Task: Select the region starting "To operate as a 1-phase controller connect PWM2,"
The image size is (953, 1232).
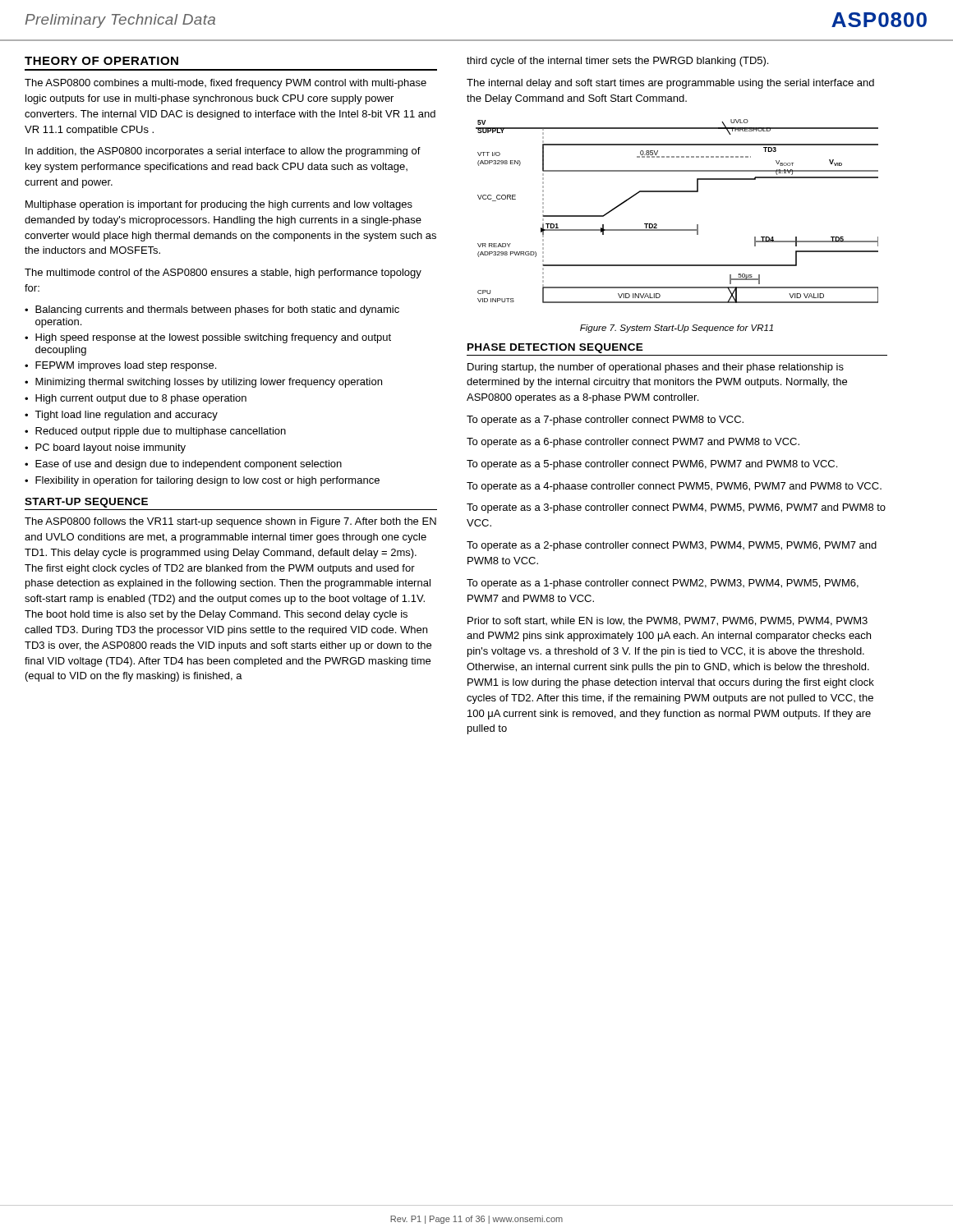Action: pyautogui.click(x=677, y=591)
